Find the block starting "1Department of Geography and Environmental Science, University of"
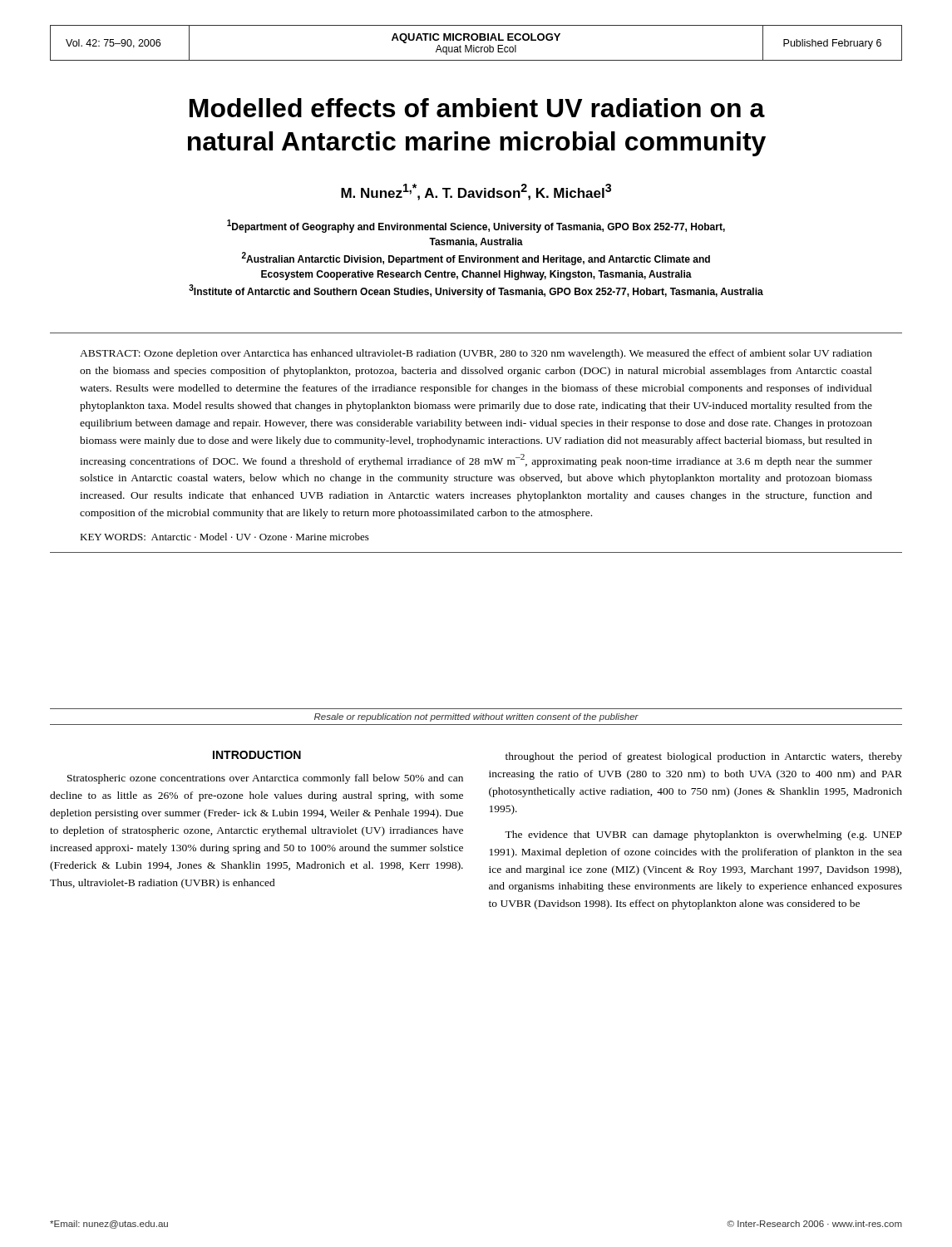This screenshot has height=1247, width=952. [476, 258]
